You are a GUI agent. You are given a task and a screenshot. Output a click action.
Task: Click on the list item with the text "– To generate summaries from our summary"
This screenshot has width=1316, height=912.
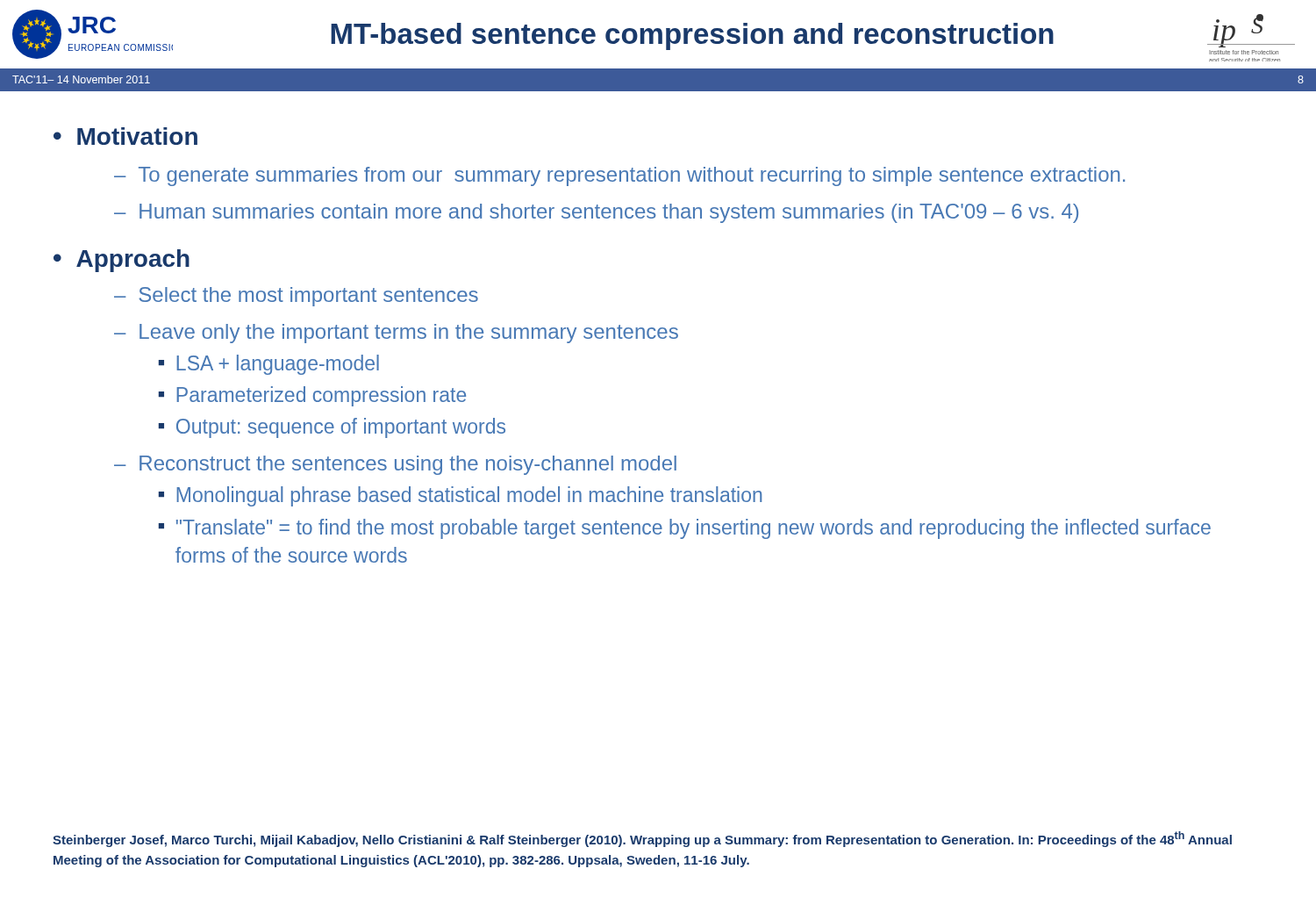click(620, 175)
